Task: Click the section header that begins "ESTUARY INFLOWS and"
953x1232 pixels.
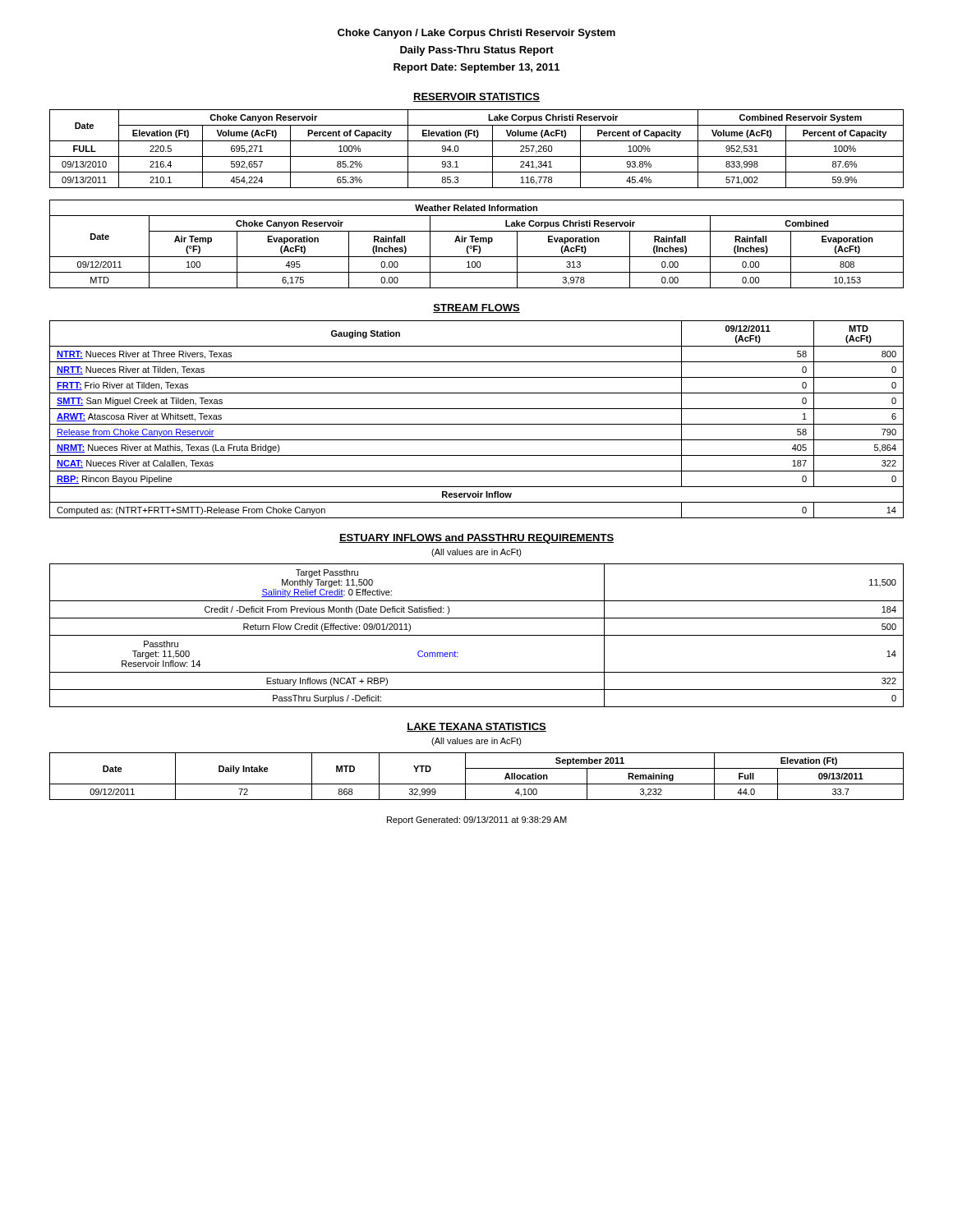Action: [476, 538]
